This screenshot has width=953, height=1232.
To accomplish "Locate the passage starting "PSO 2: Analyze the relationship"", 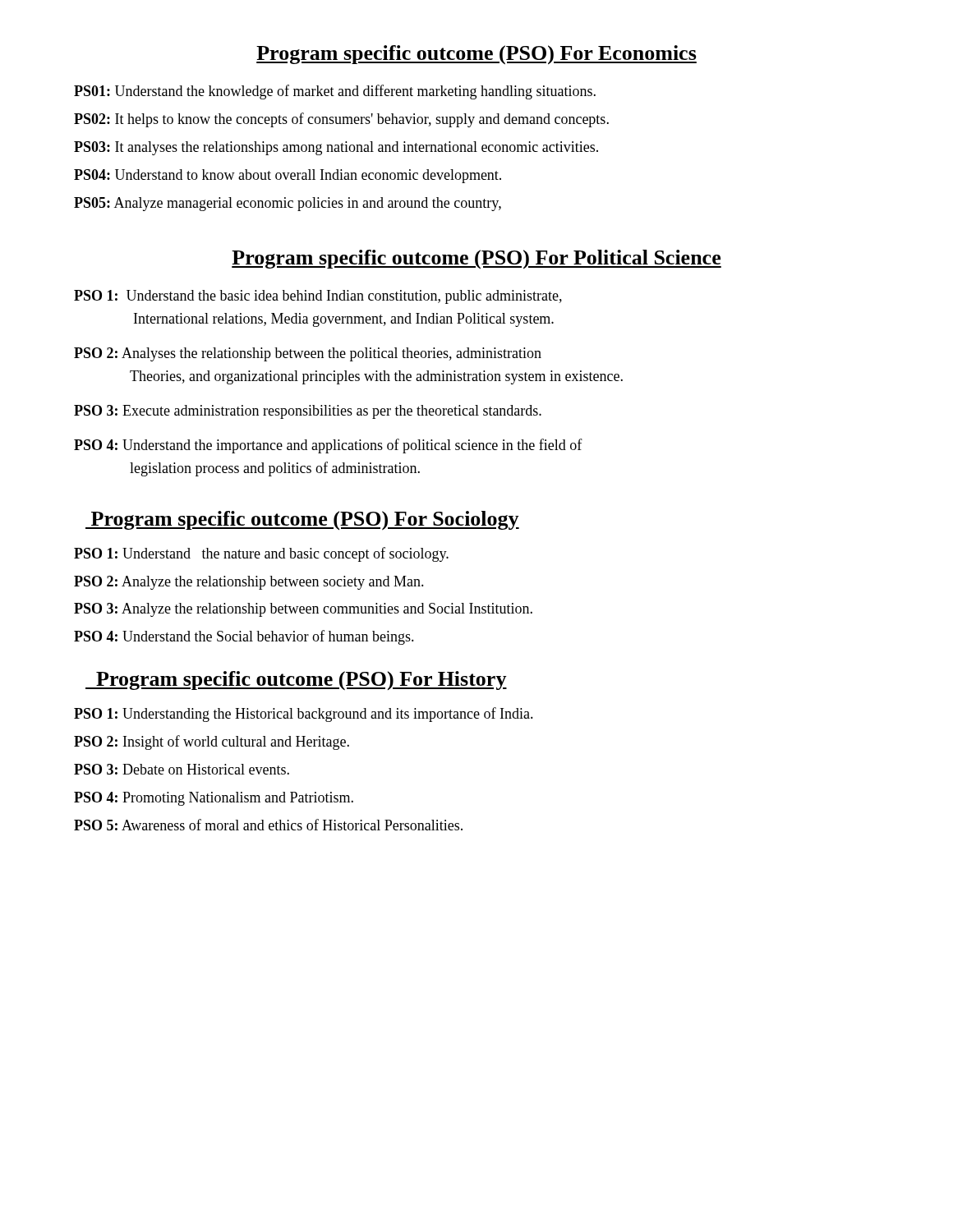I will 249,581.
